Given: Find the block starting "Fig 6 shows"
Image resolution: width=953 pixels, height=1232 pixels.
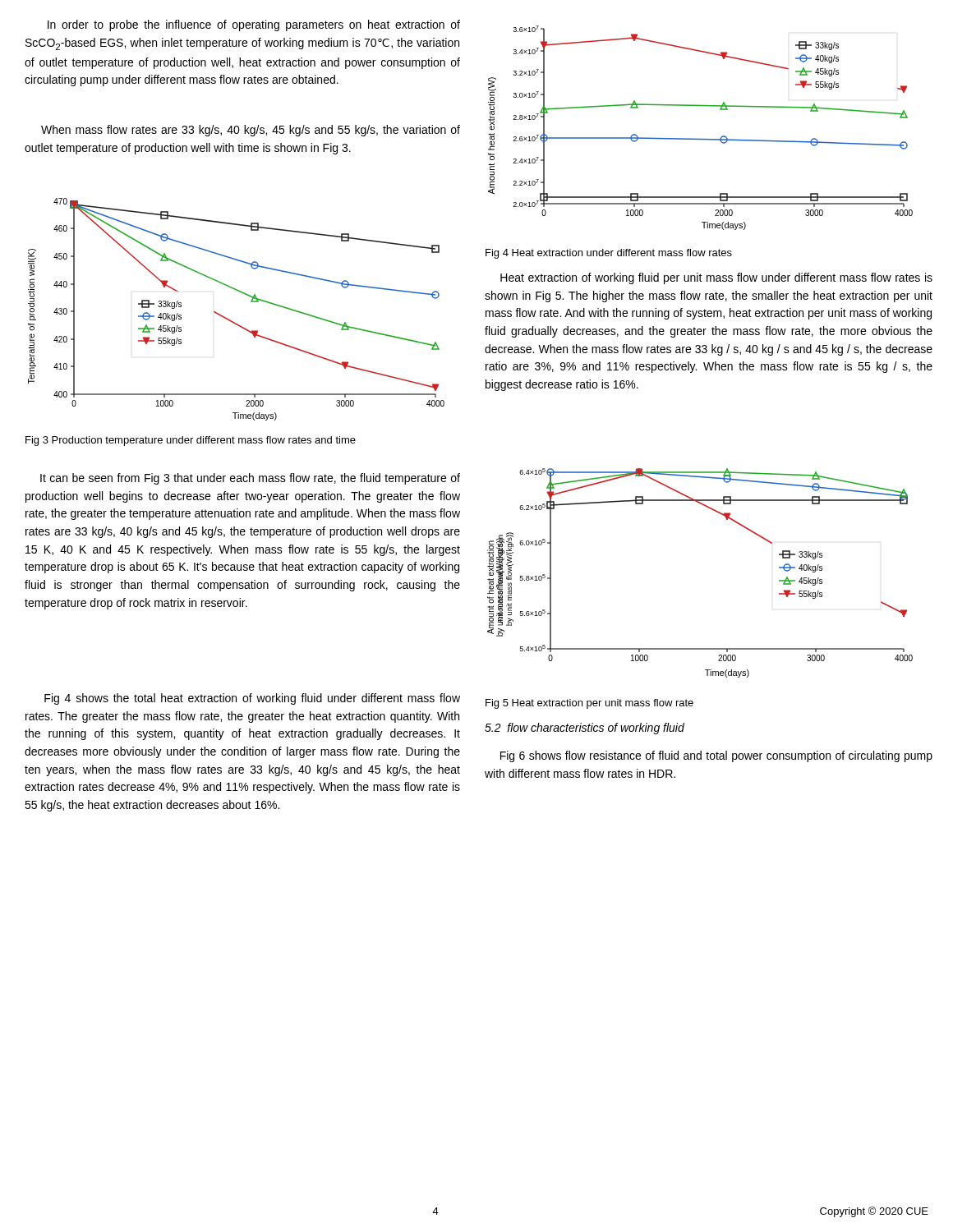Looking at the screenshot, I should coord(709,765).
